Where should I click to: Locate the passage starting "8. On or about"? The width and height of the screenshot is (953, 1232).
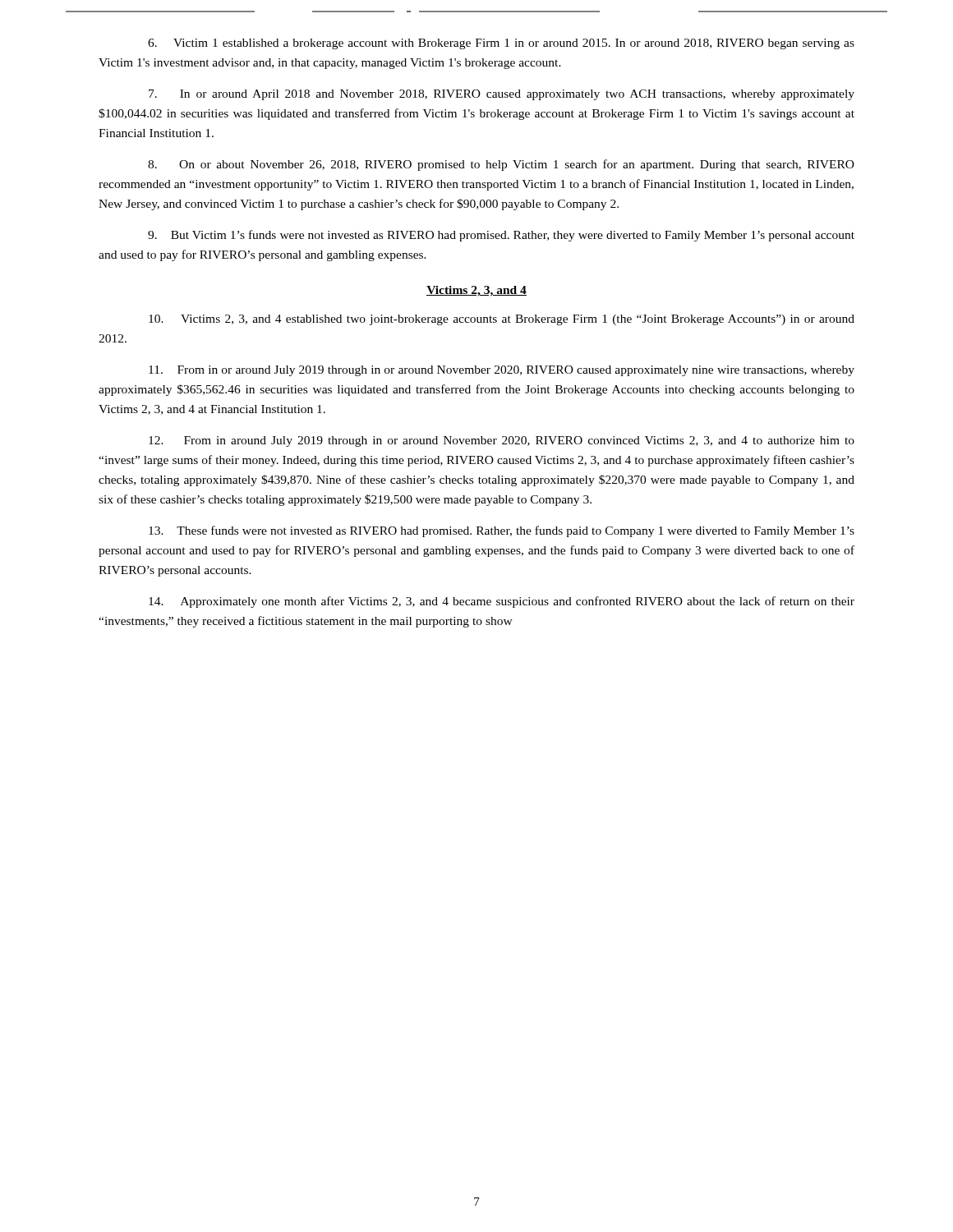click(x=476, y=184)
